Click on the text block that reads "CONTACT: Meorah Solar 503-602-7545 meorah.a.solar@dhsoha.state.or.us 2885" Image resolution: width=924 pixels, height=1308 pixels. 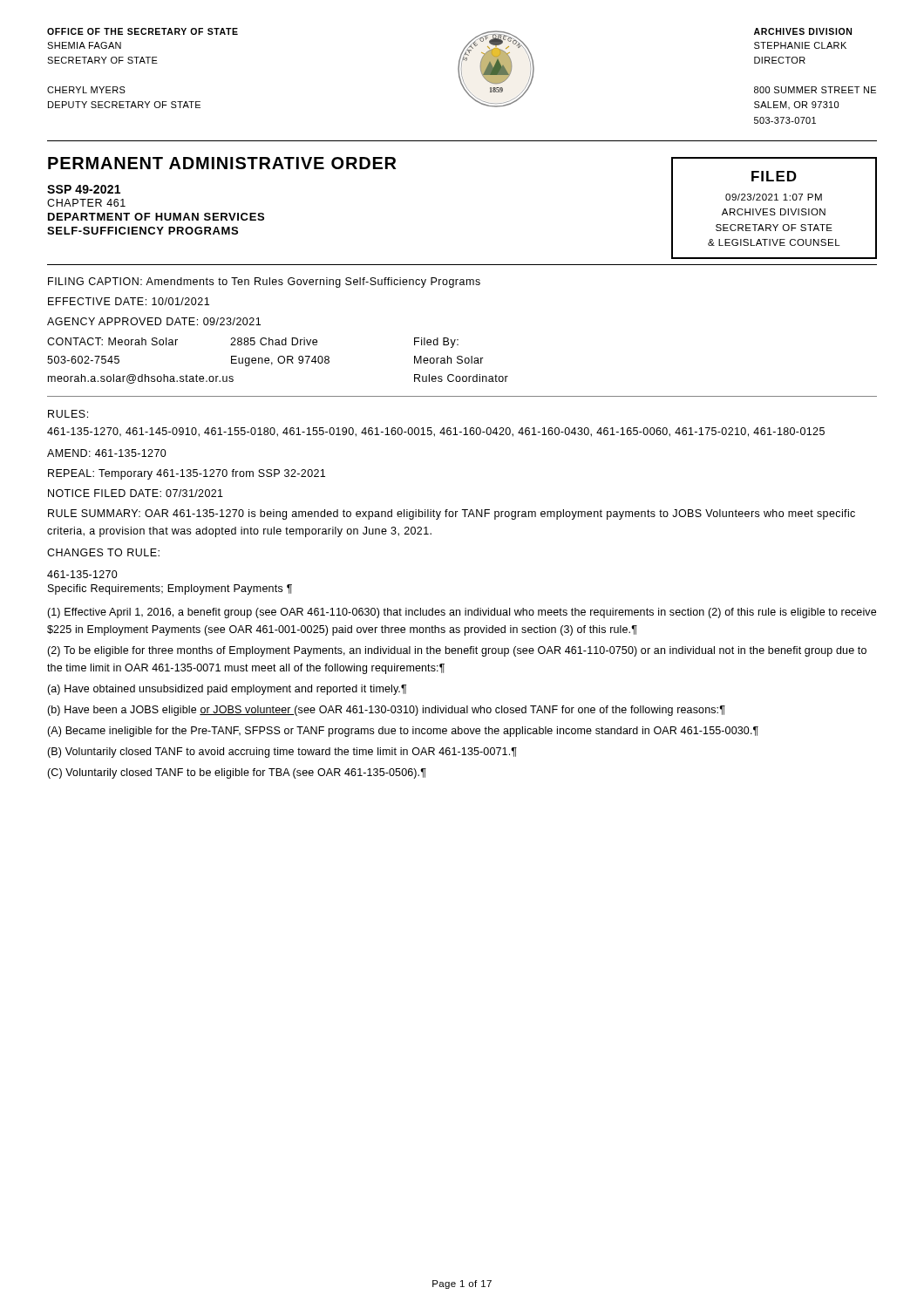(x=253, y=343)
